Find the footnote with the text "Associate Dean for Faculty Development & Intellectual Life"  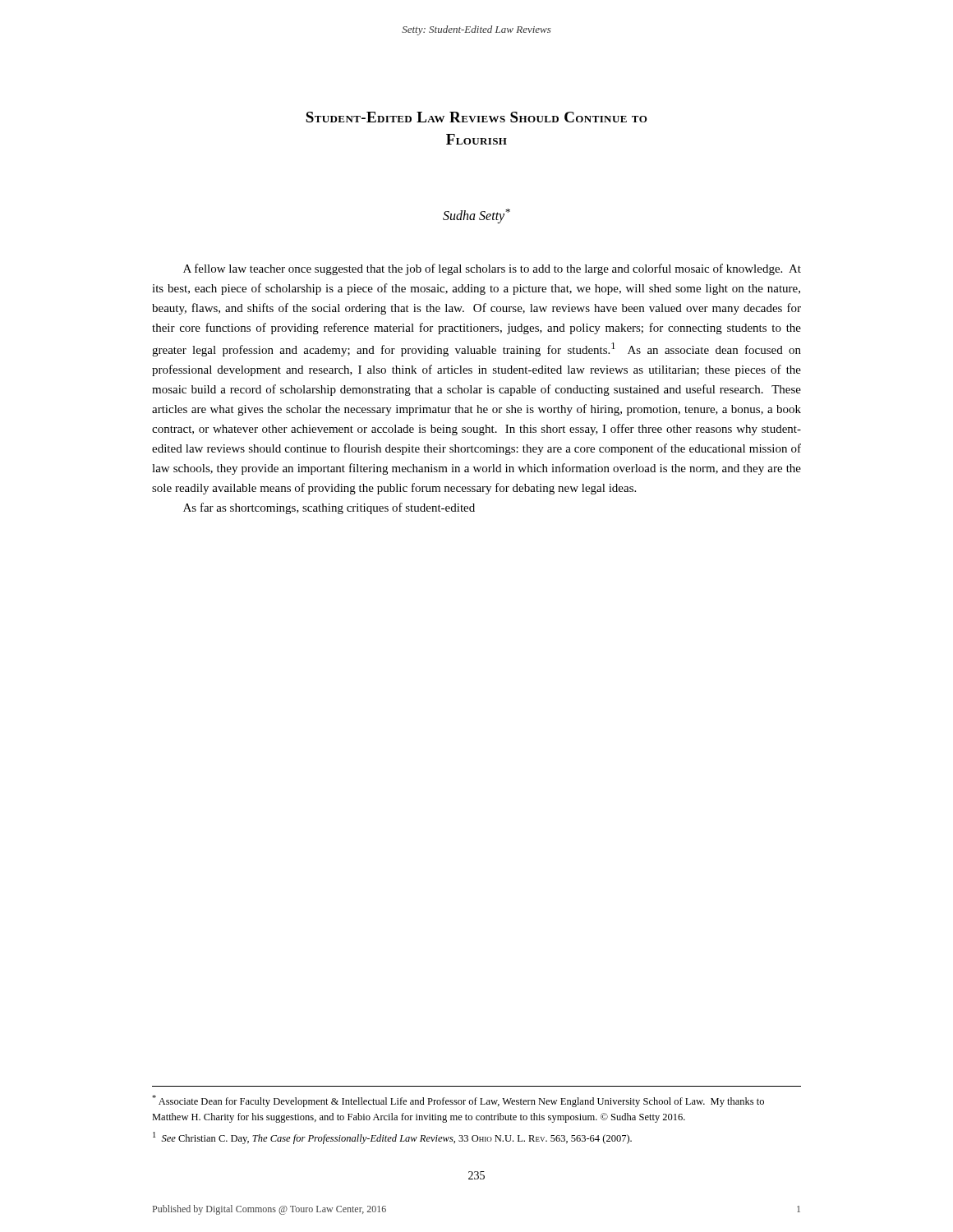(x=476, y=1119)
